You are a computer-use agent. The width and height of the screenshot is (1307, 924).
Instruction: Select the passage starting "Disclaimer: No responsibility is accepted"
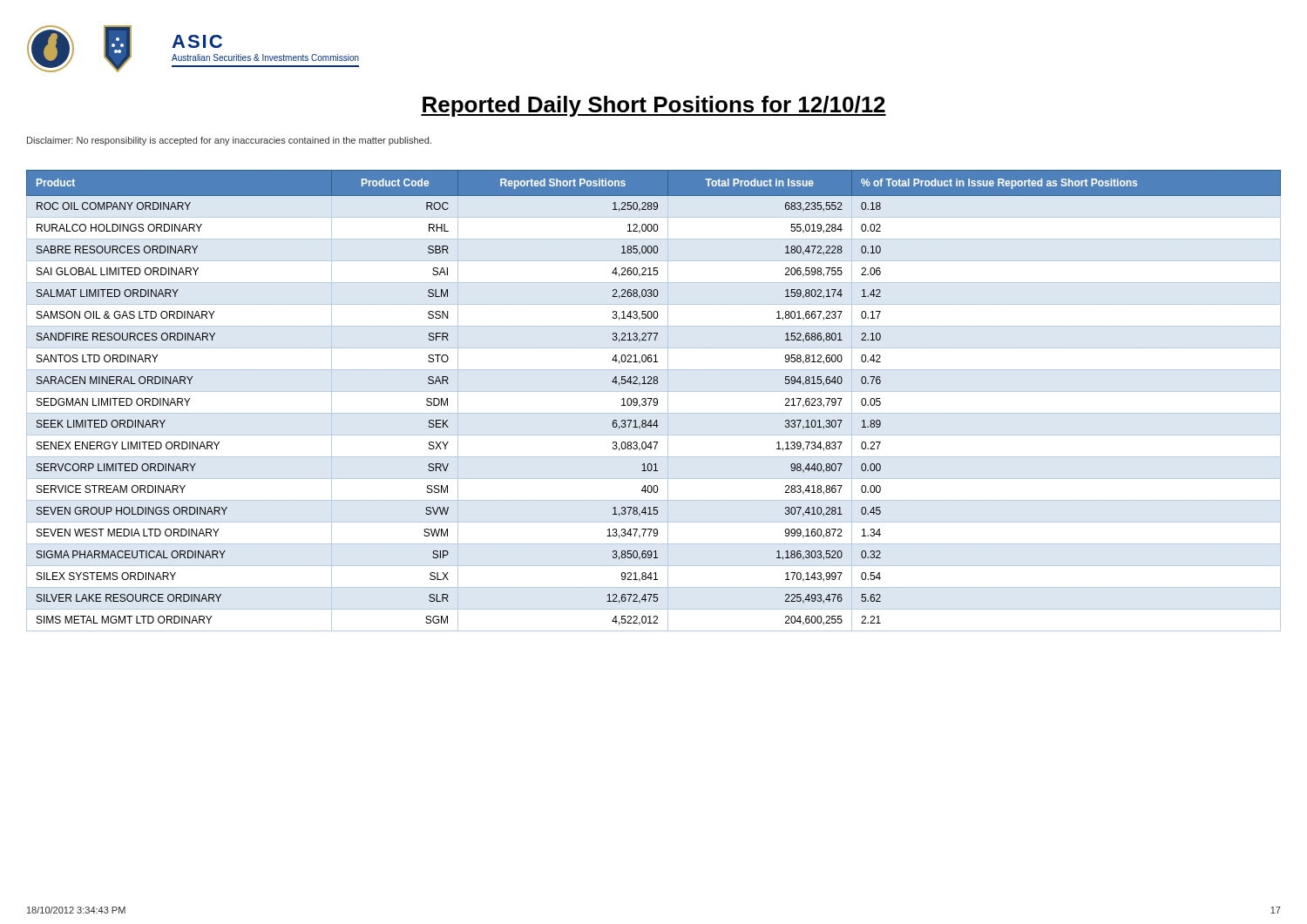point(229,140)
